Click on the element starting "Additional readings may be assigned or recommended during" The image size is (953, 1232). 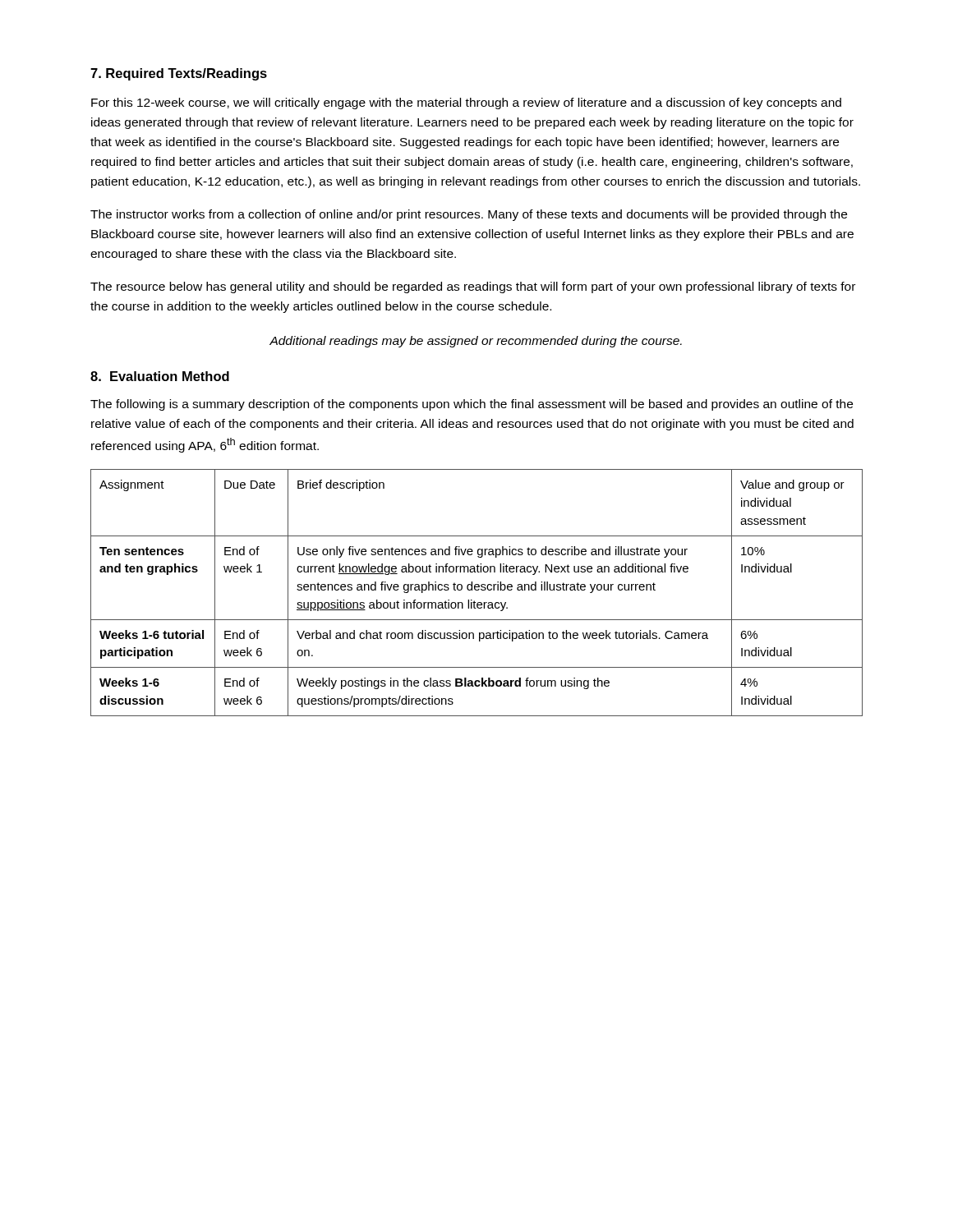click(x=476, y=341)
